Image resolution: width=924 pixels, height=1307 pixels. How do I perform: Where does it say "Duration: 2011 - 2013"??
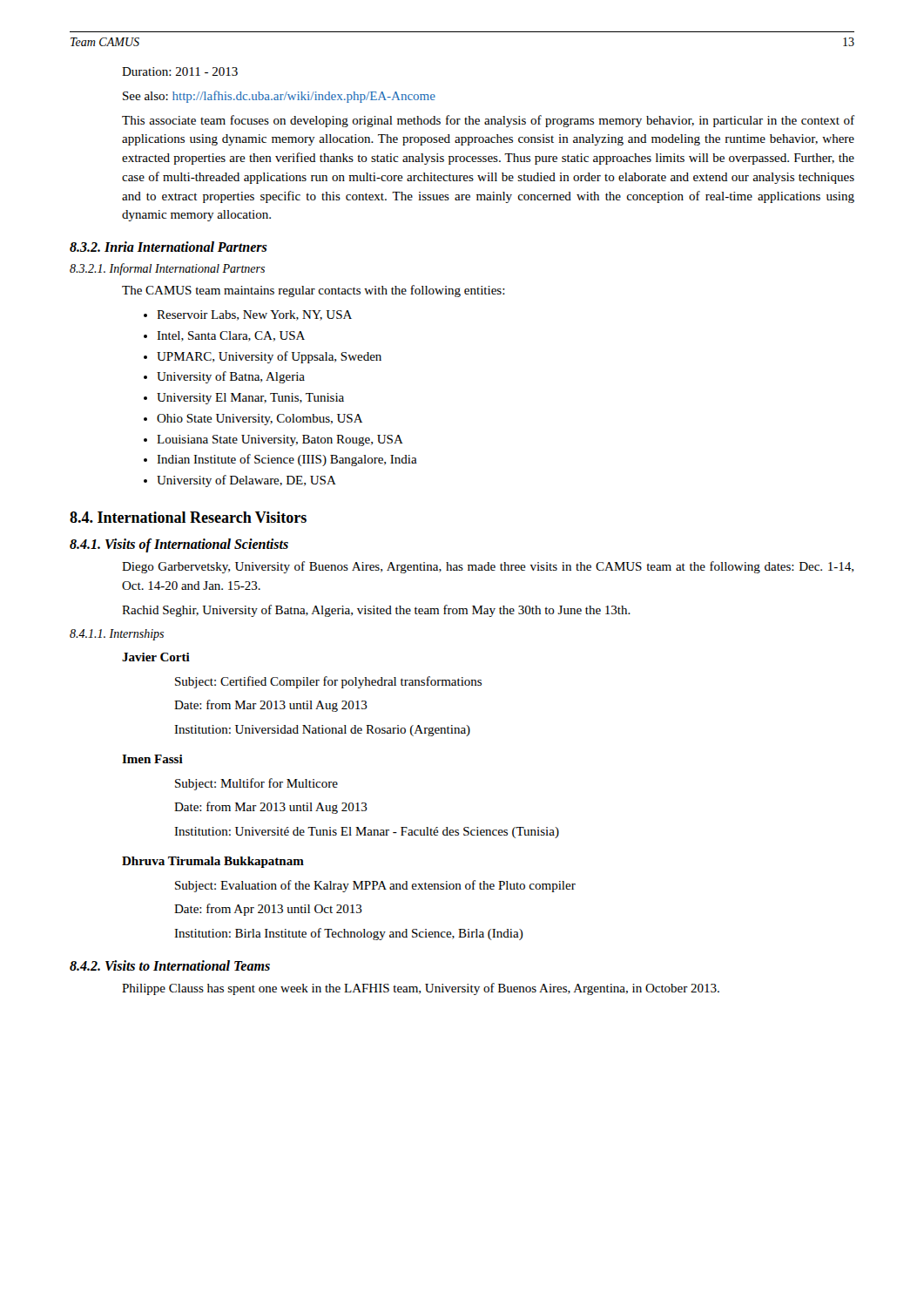180,71
